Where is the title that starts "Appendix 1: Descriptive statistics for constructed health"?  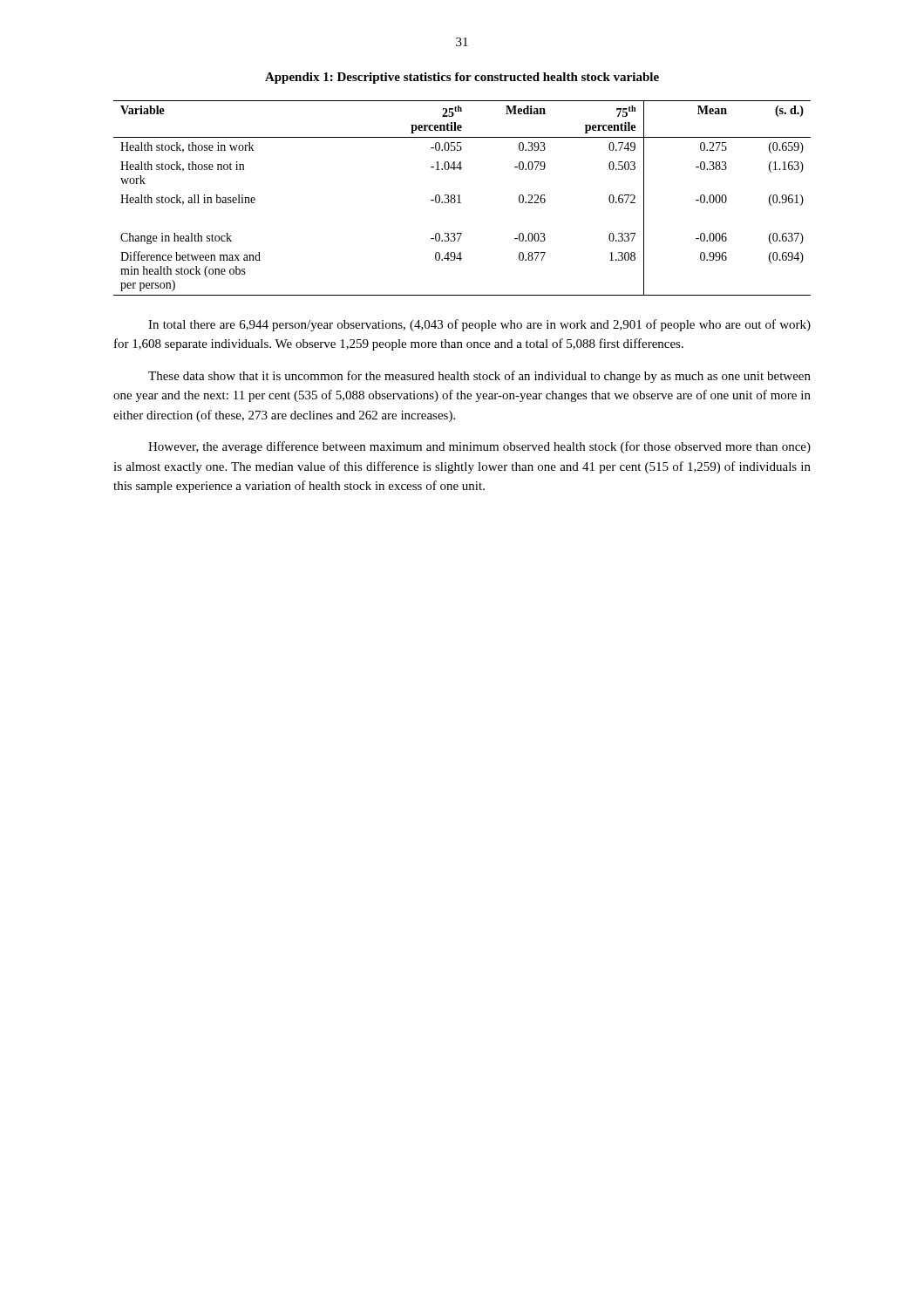pos(462,77)
